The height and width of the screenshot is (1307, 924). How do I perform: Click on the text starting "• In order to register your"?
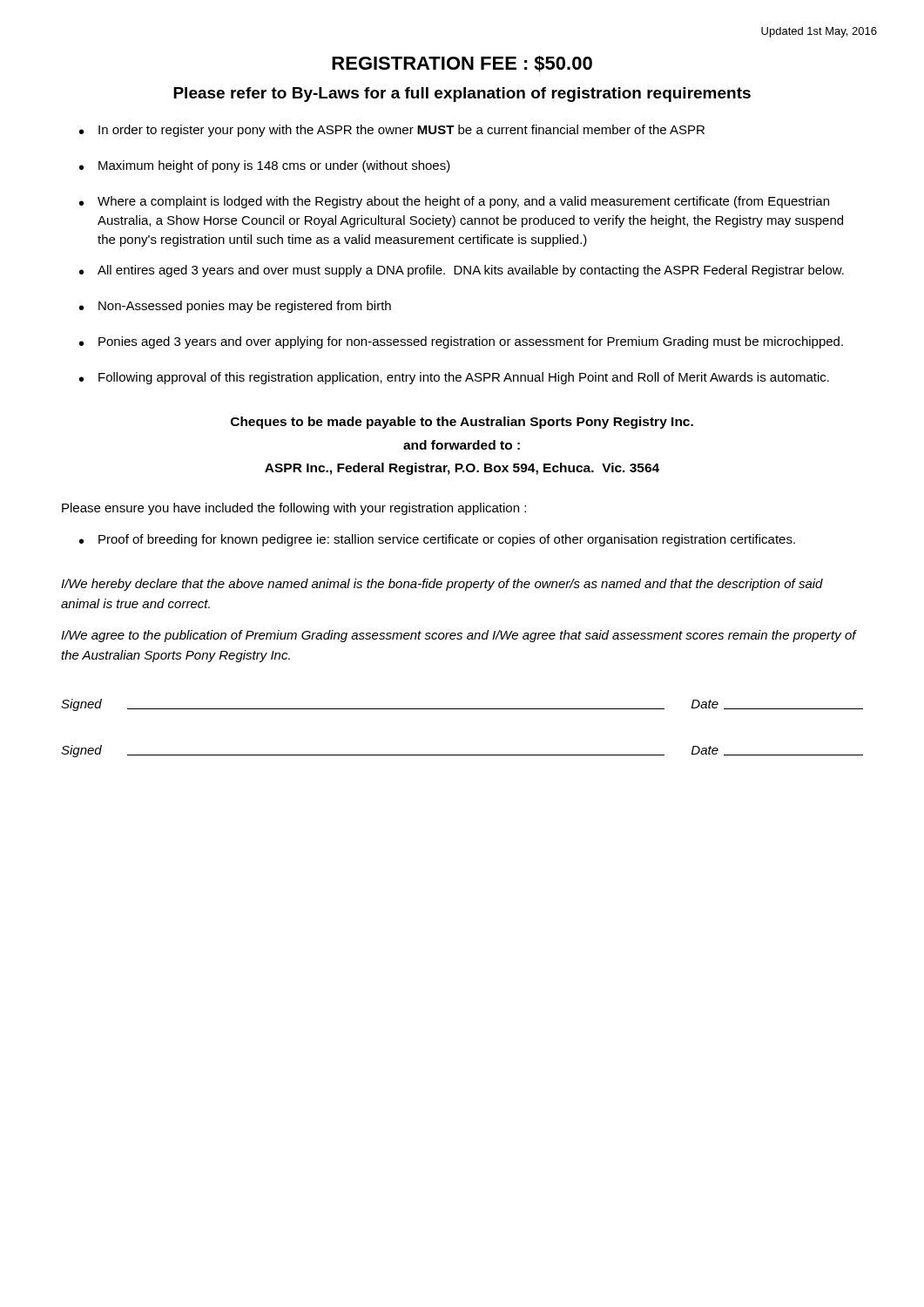(392, 132)
